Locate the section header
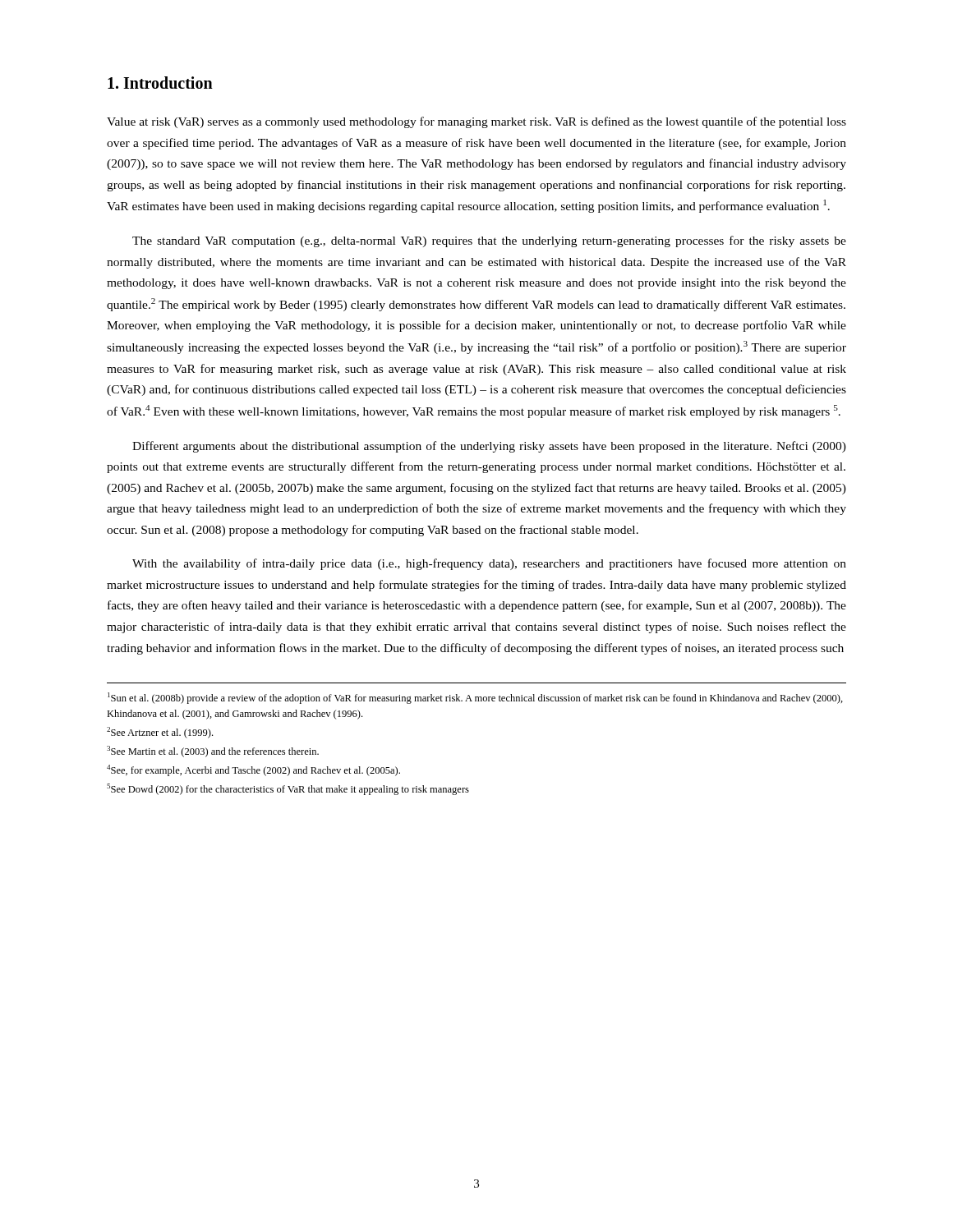 pos(160,83)
